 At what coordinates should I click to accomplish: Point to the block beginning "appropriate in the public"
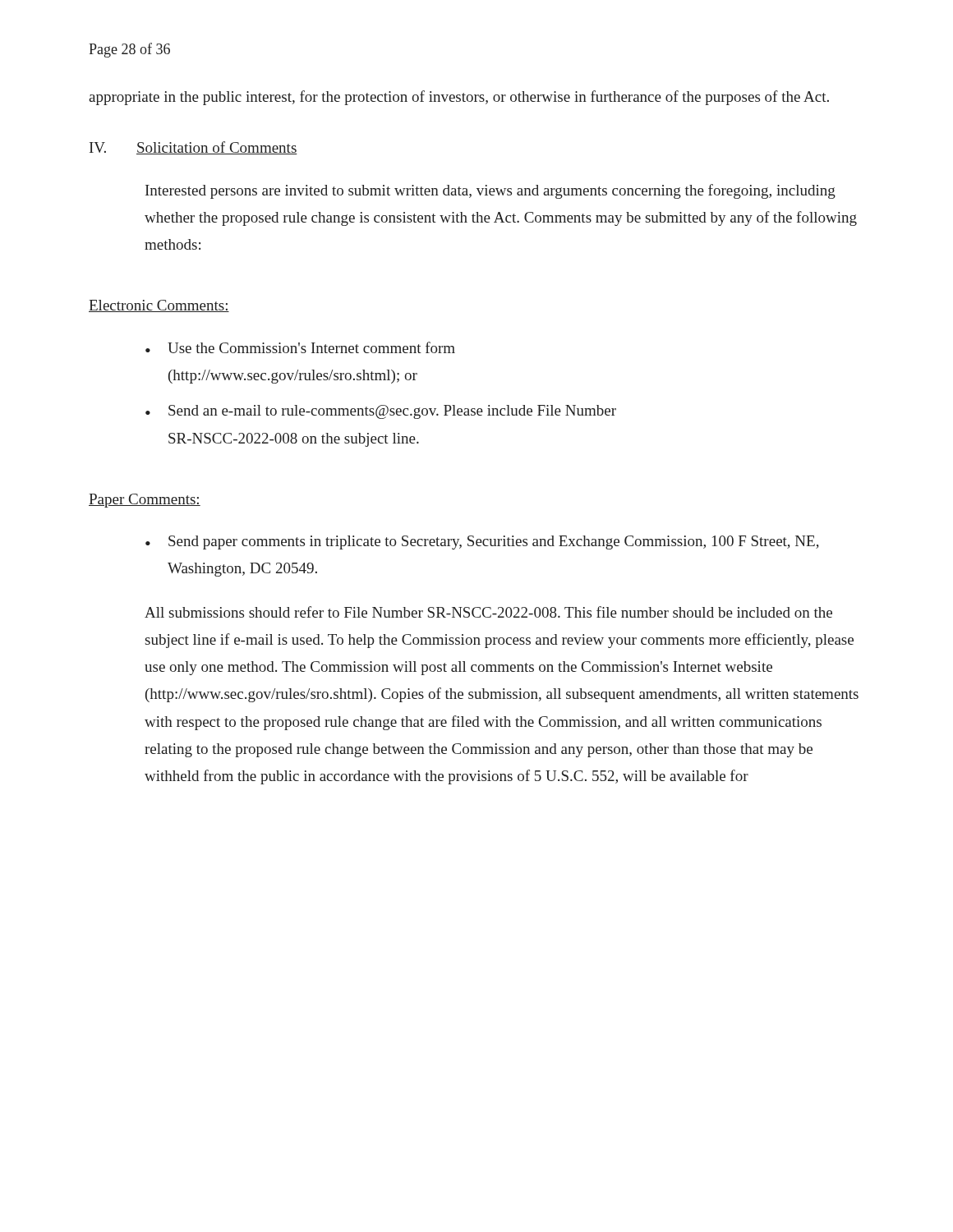[x=459, y=97]
